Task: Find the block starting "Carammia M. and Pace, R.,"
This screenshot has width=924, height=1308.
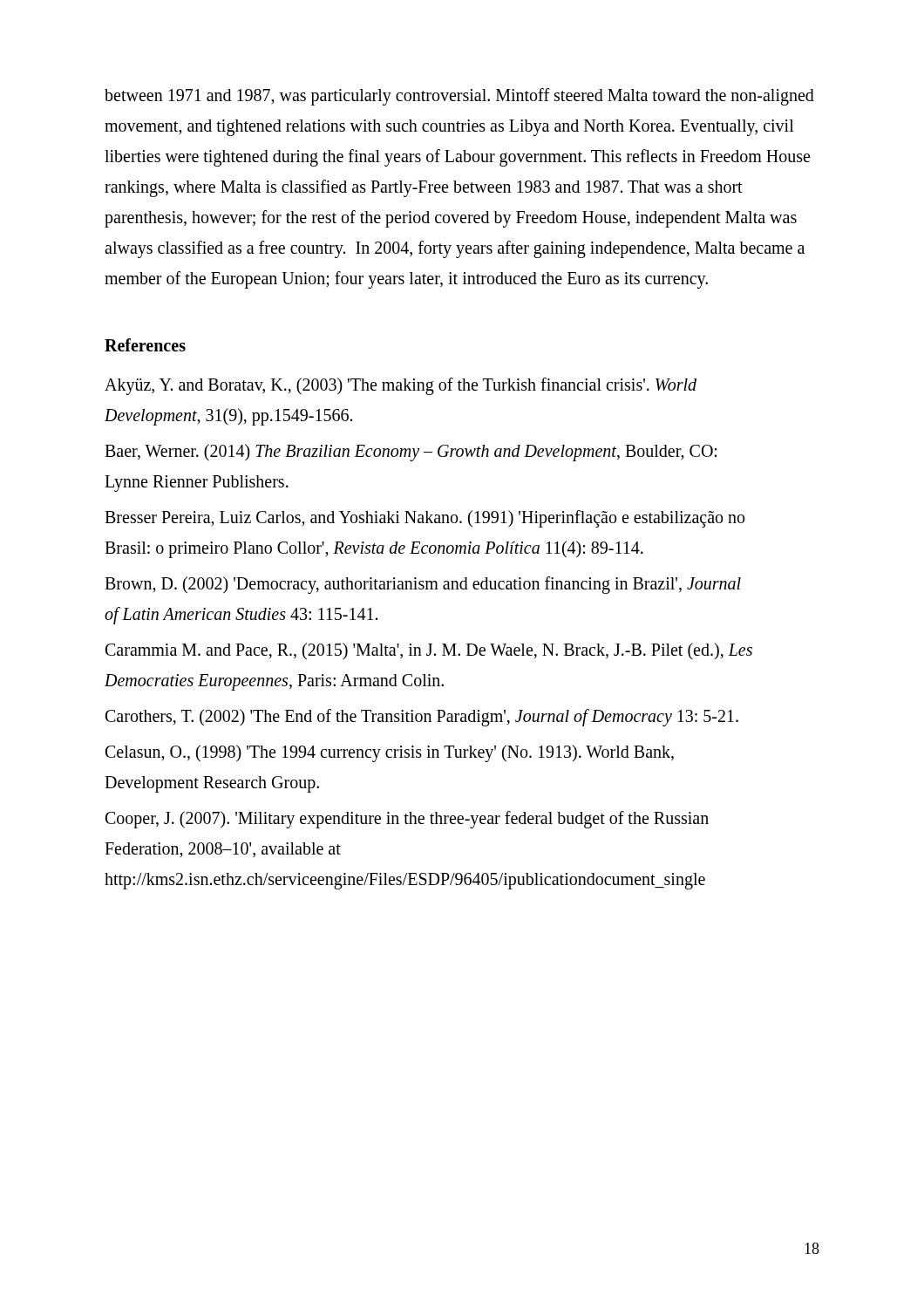Action: tap(462, 665)
